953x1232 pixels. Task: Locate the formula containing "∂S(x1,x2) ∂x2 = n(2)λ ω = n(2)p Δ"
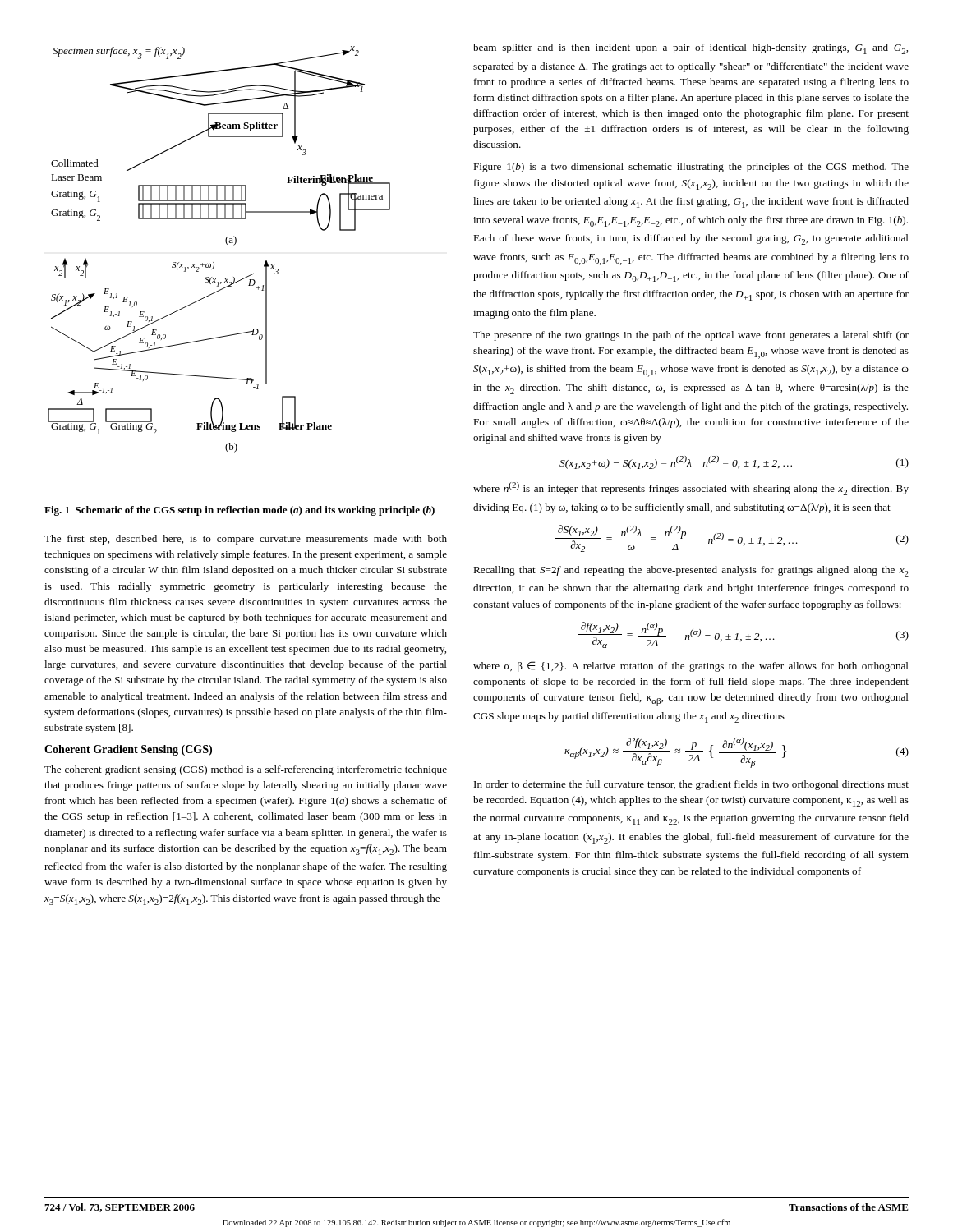pos(691,538)
